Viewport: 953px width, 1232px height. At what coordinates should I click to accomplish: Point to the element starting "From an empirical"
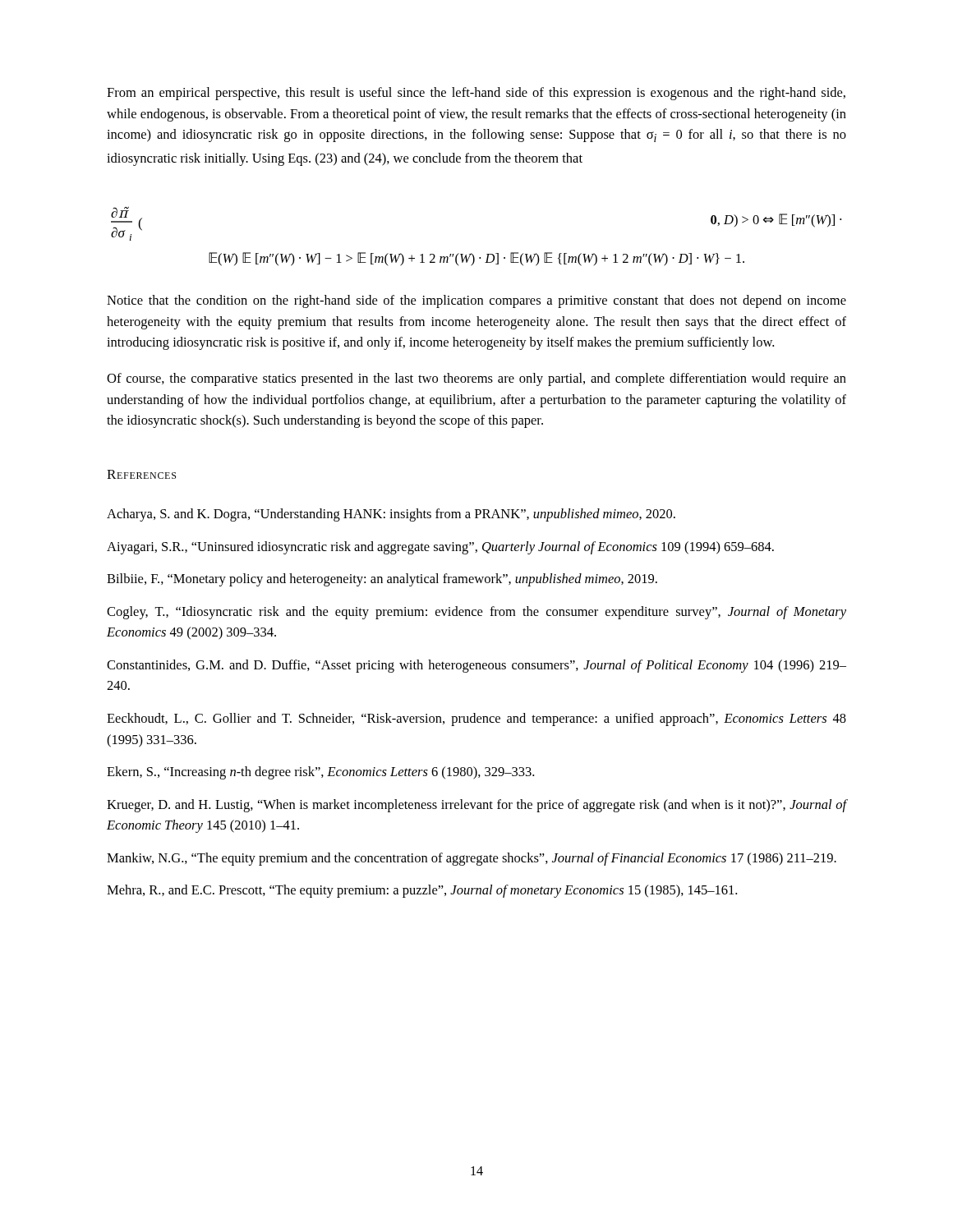[x=476, y=125]
